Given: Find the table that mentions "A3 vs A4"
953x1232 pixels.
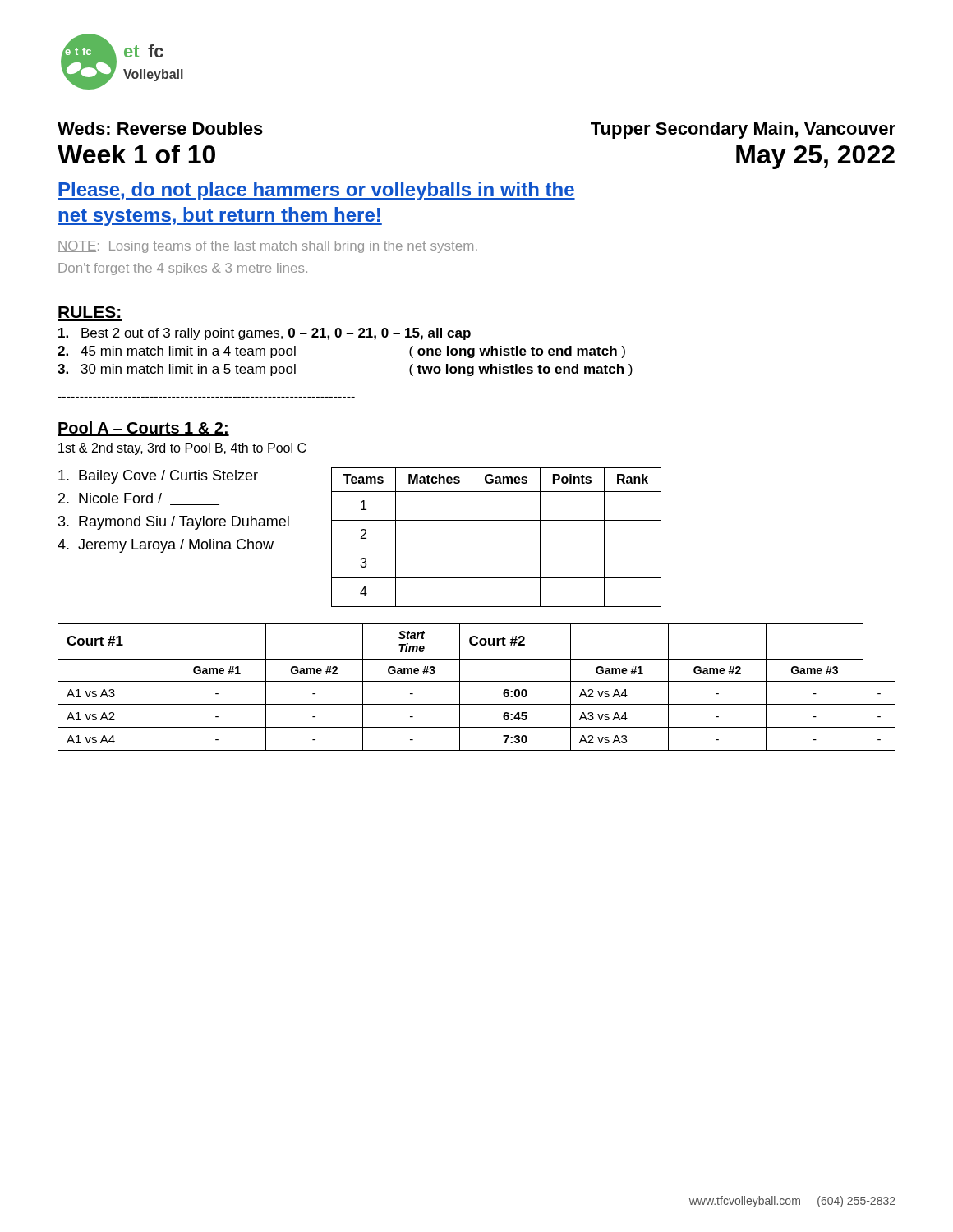Looking at the screenshot, I should pyautogui.click(x=476, y=687).
